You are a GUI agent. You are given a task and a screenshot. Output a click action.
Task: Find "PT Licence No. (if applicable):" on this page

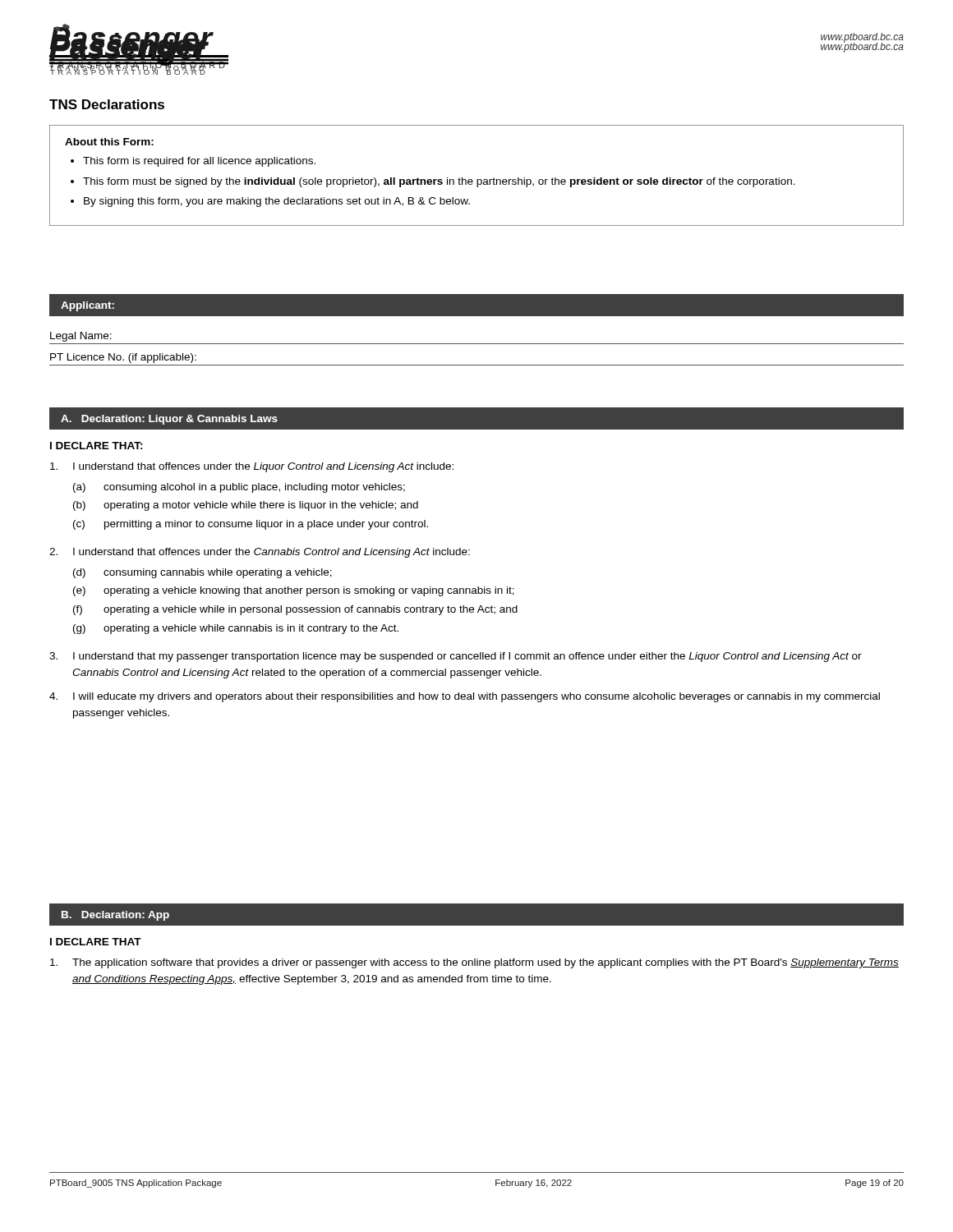pyautogui.click(x=476, y=358)
